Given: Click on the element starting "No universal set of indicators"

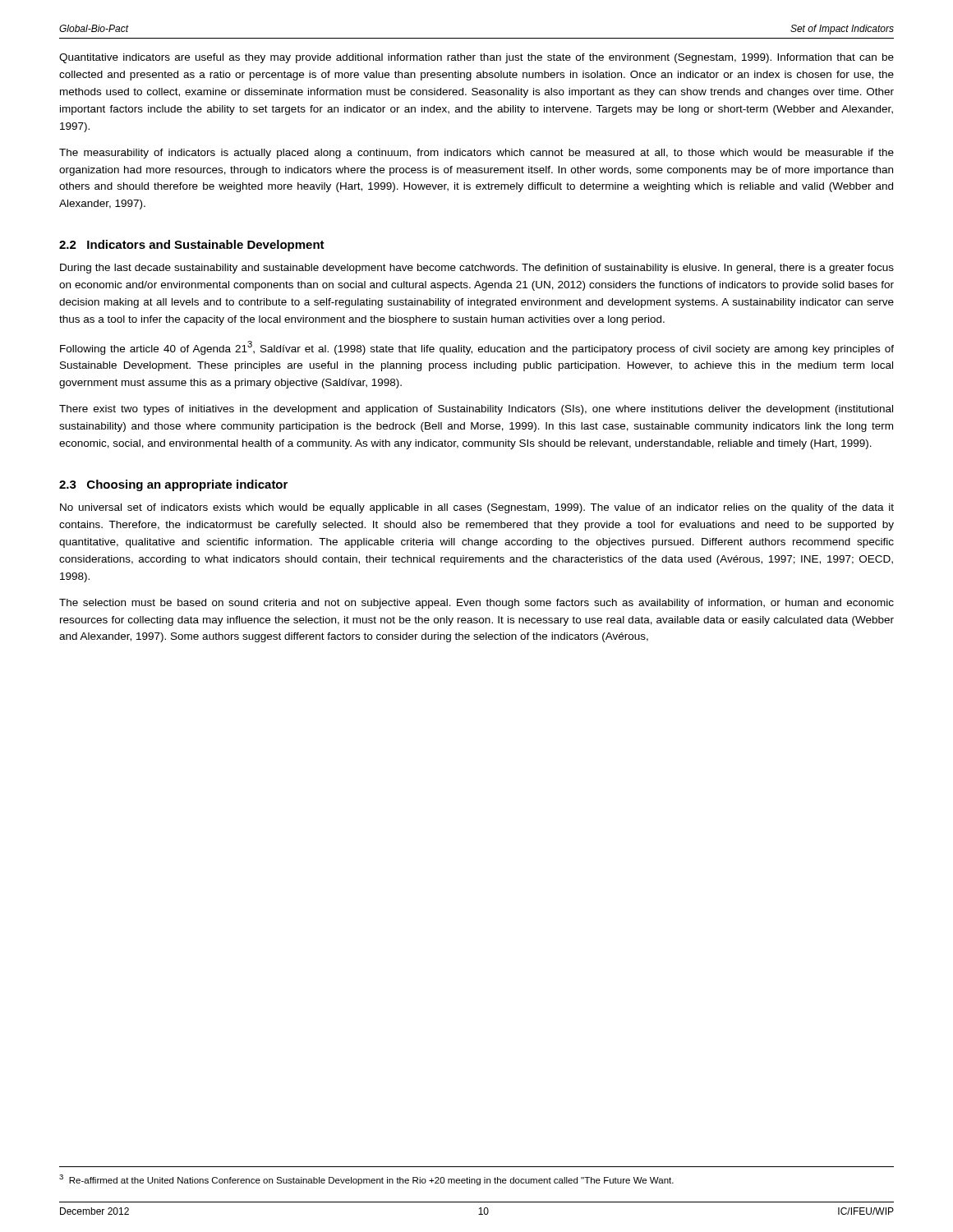Looking at the screenshot, I should click(476, 542).
